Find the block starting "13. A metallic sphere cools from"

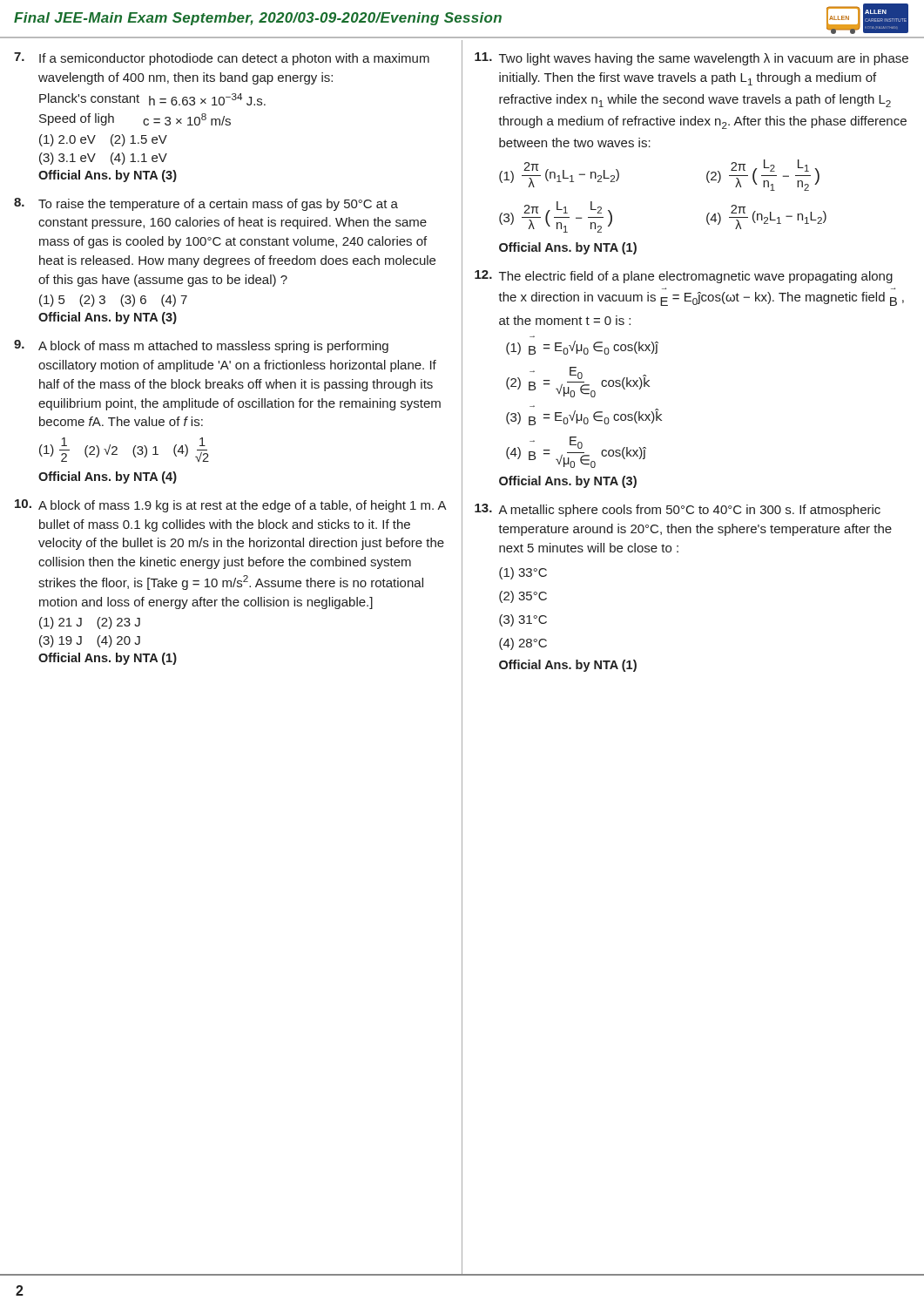678,510
